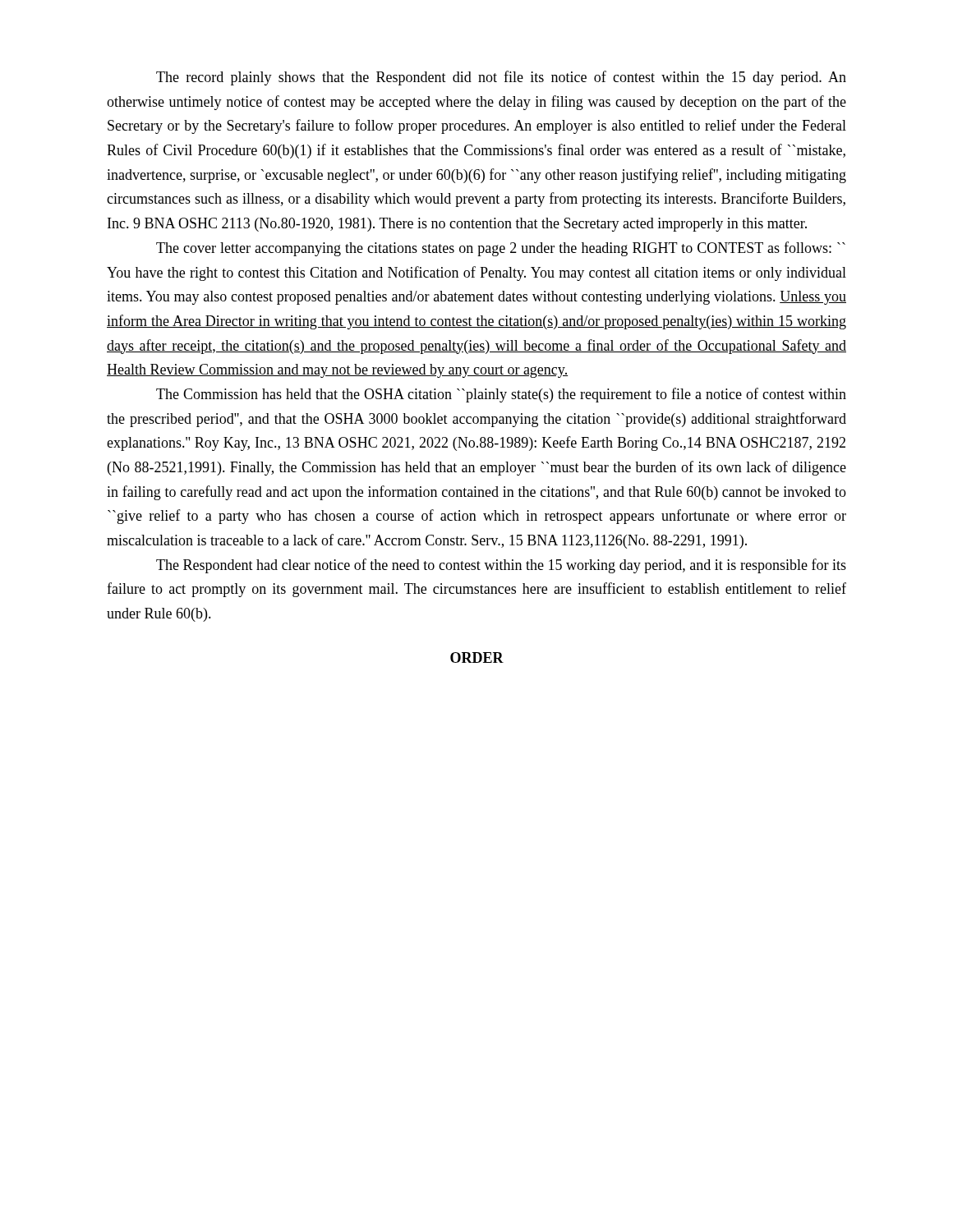Where is the passage that starts "The cover letter accompanying the citations states"?
Screen dimensions: 1232x953
click(476, 309)
